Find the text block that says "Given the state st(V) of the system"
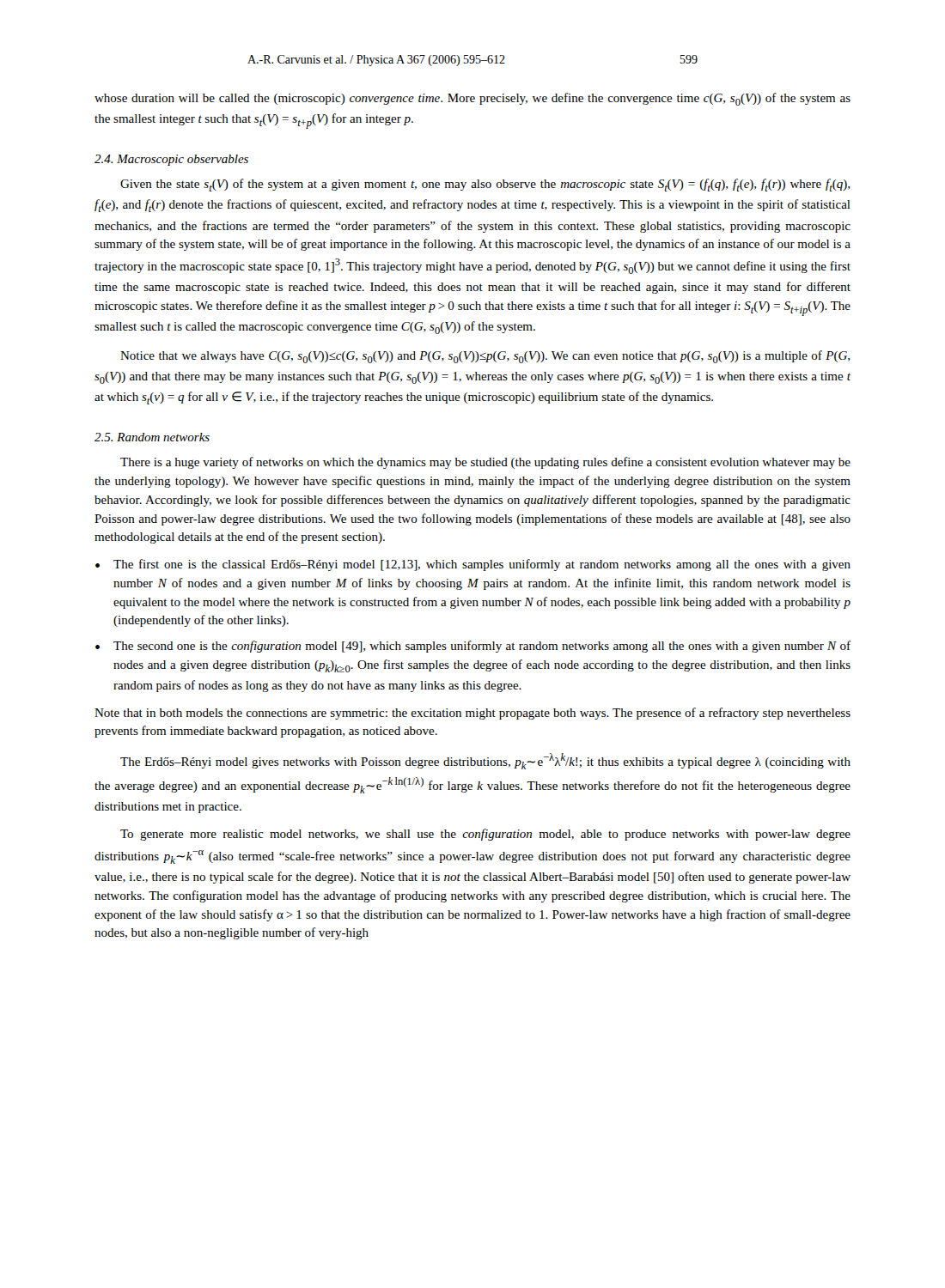The height and width of the screenshot is (1288, 945). point(472,292)
